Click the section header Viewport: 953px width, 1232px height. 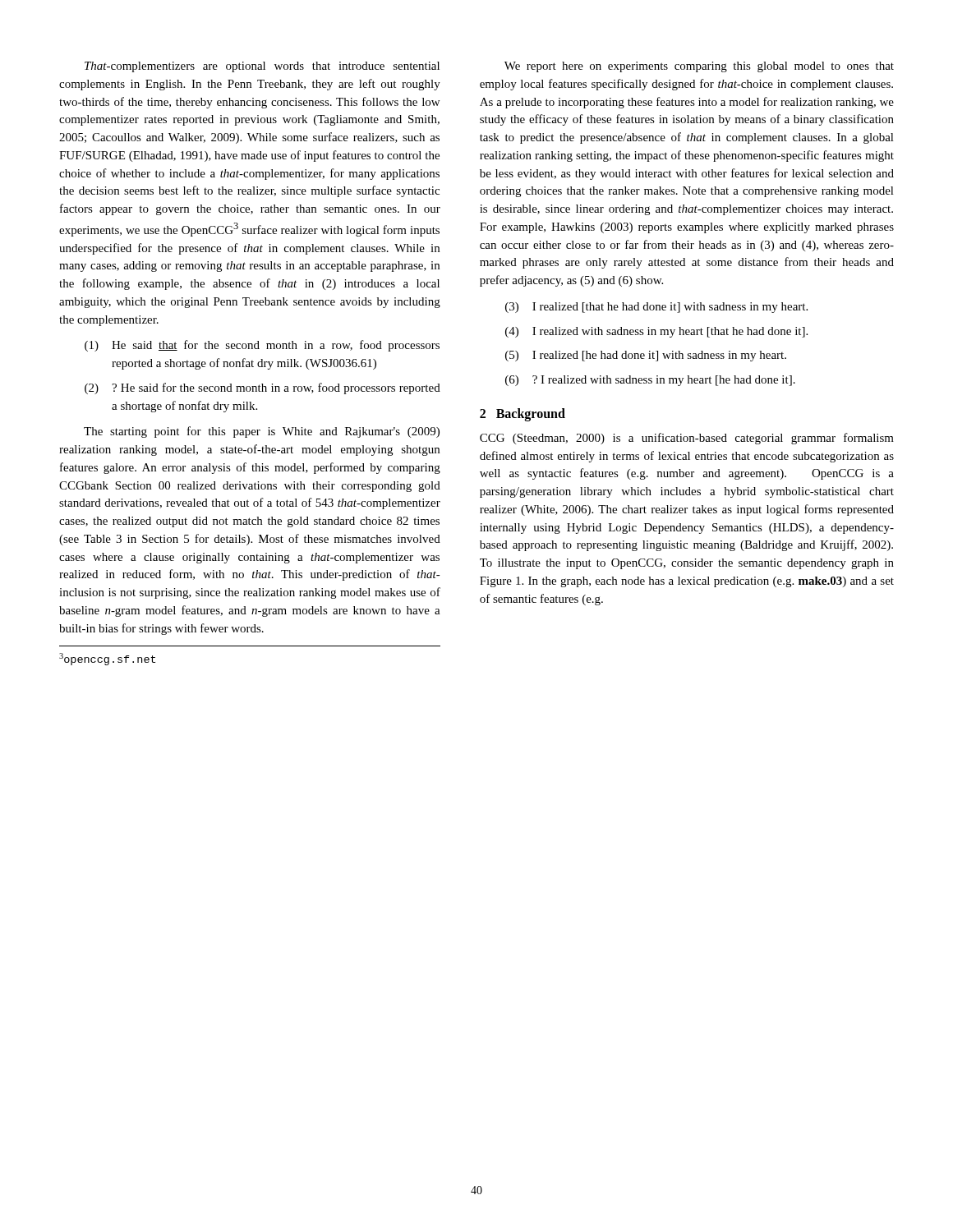point(687,413)
